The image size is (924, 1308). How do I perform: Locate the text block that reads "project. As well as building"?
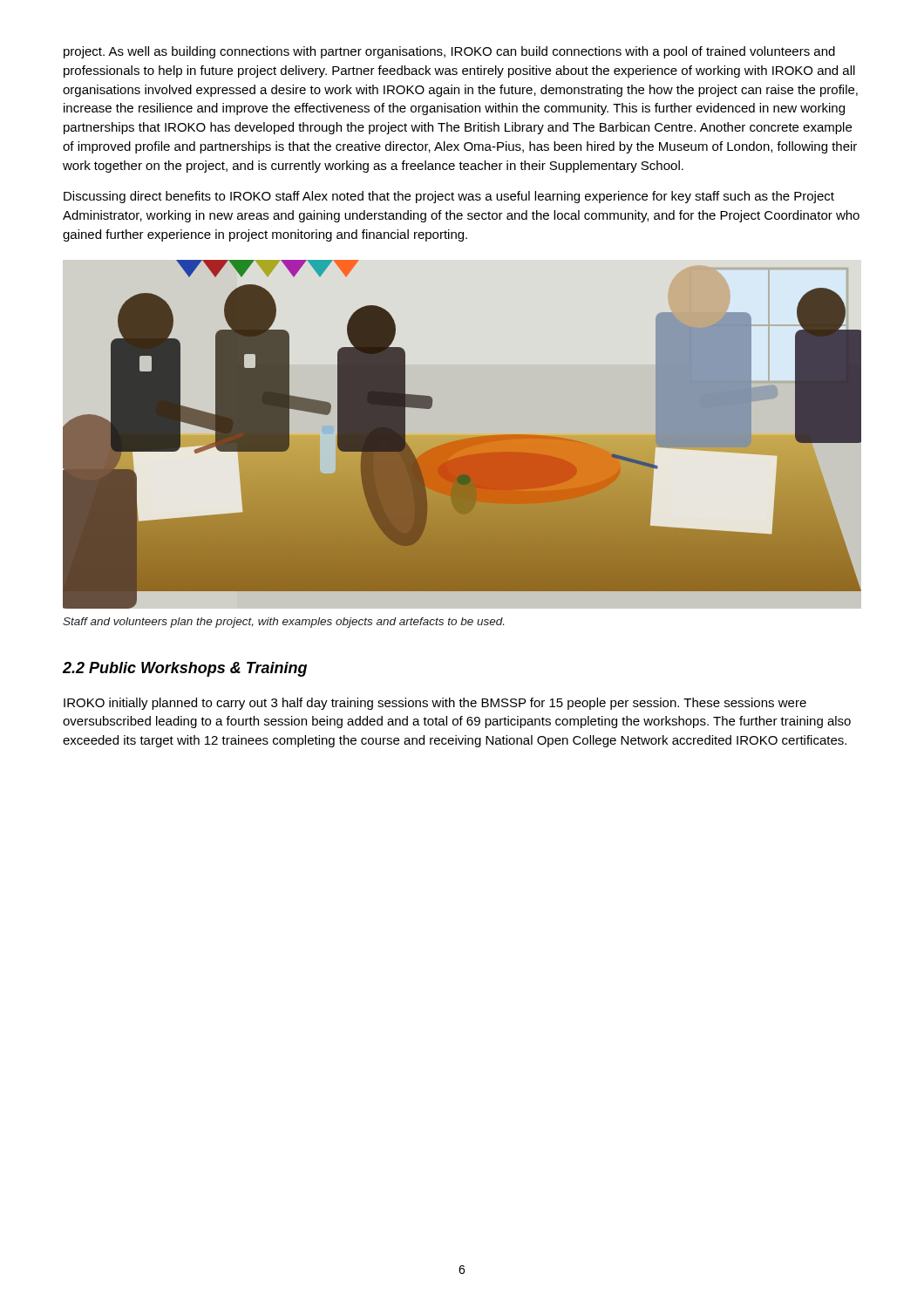(x=461, y=108)
